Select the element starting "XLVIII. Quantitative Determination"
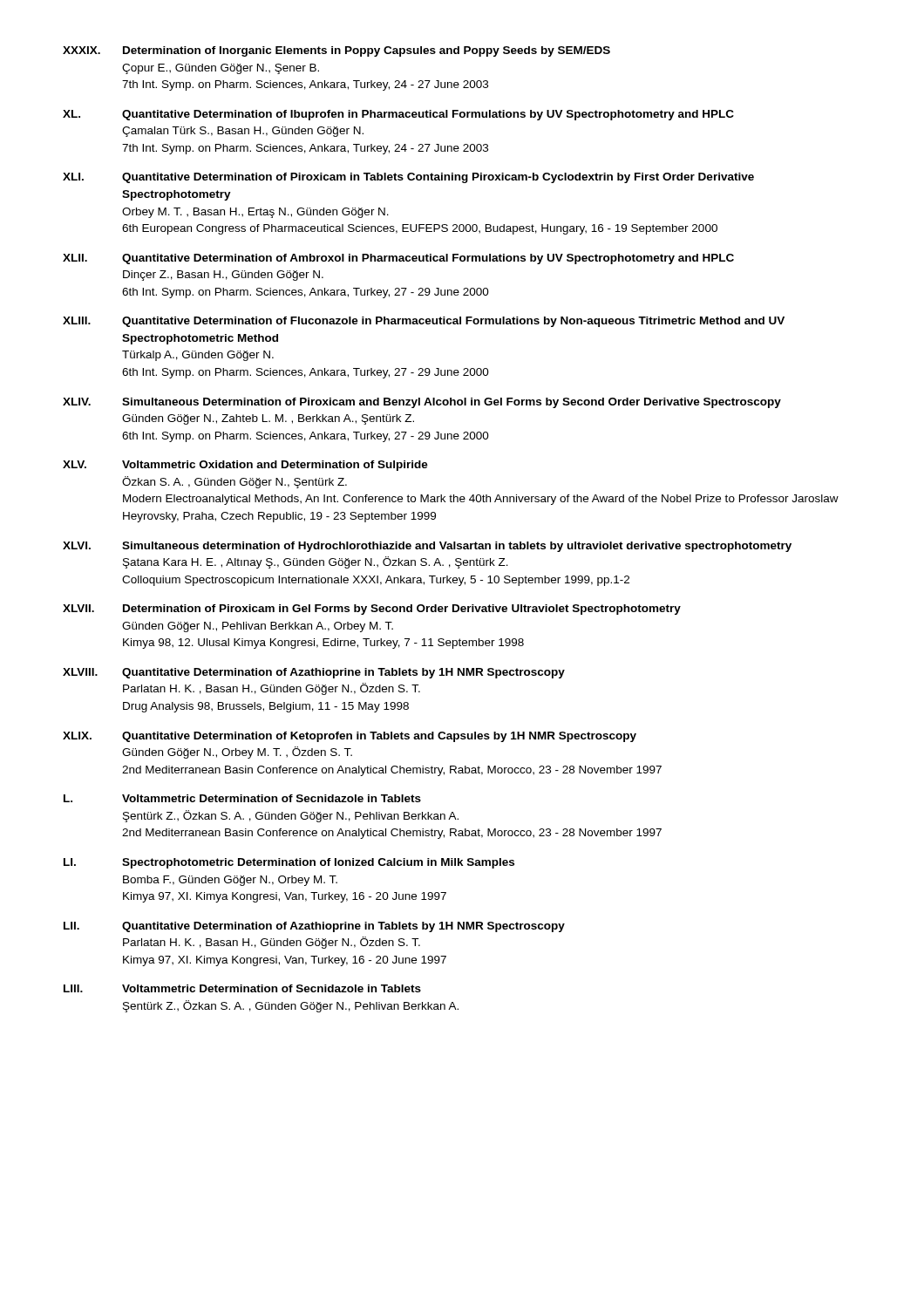 [314, 673]
